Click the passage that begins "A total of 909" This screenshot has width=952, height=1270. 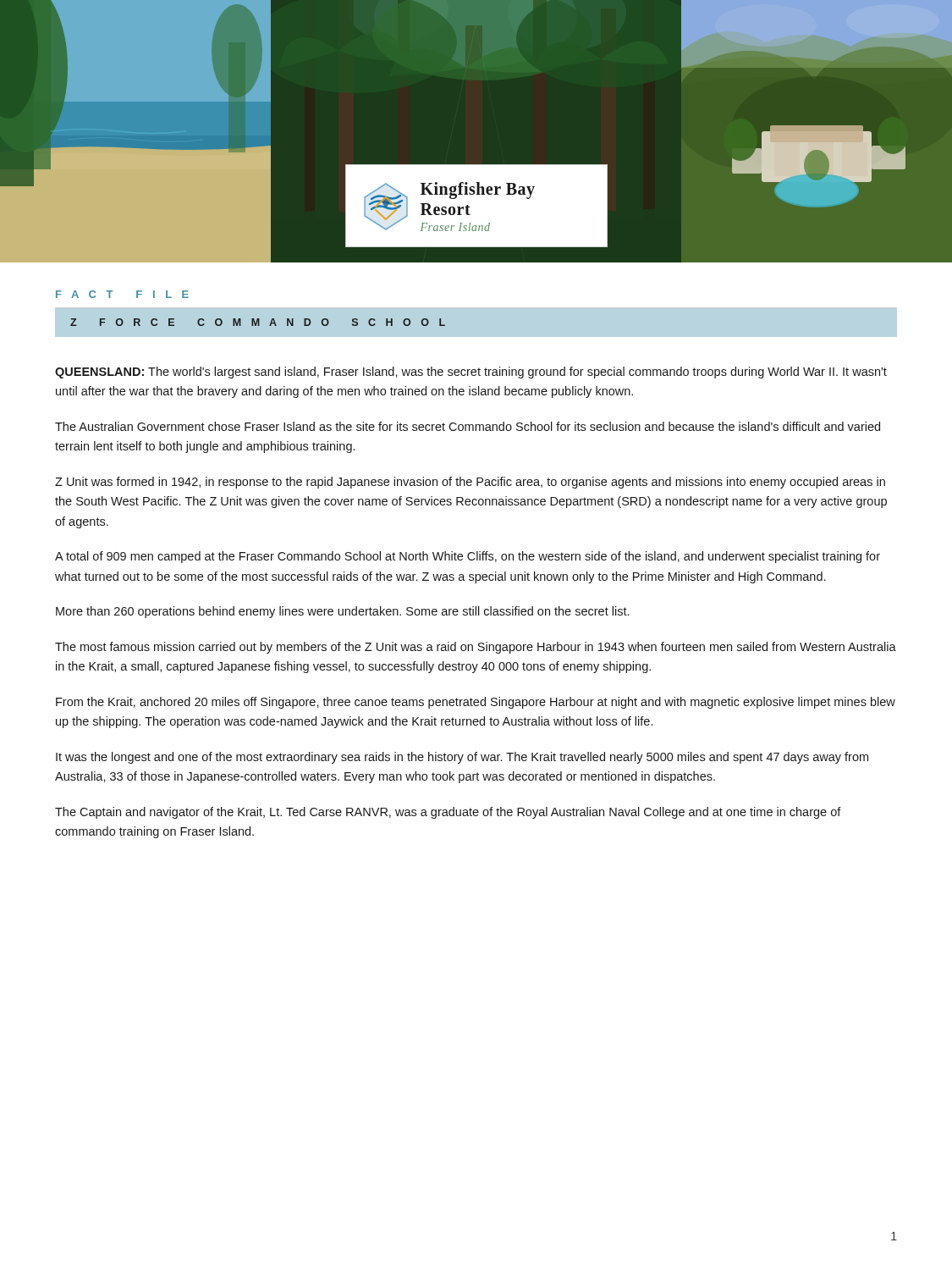click(x=476, y=567)
